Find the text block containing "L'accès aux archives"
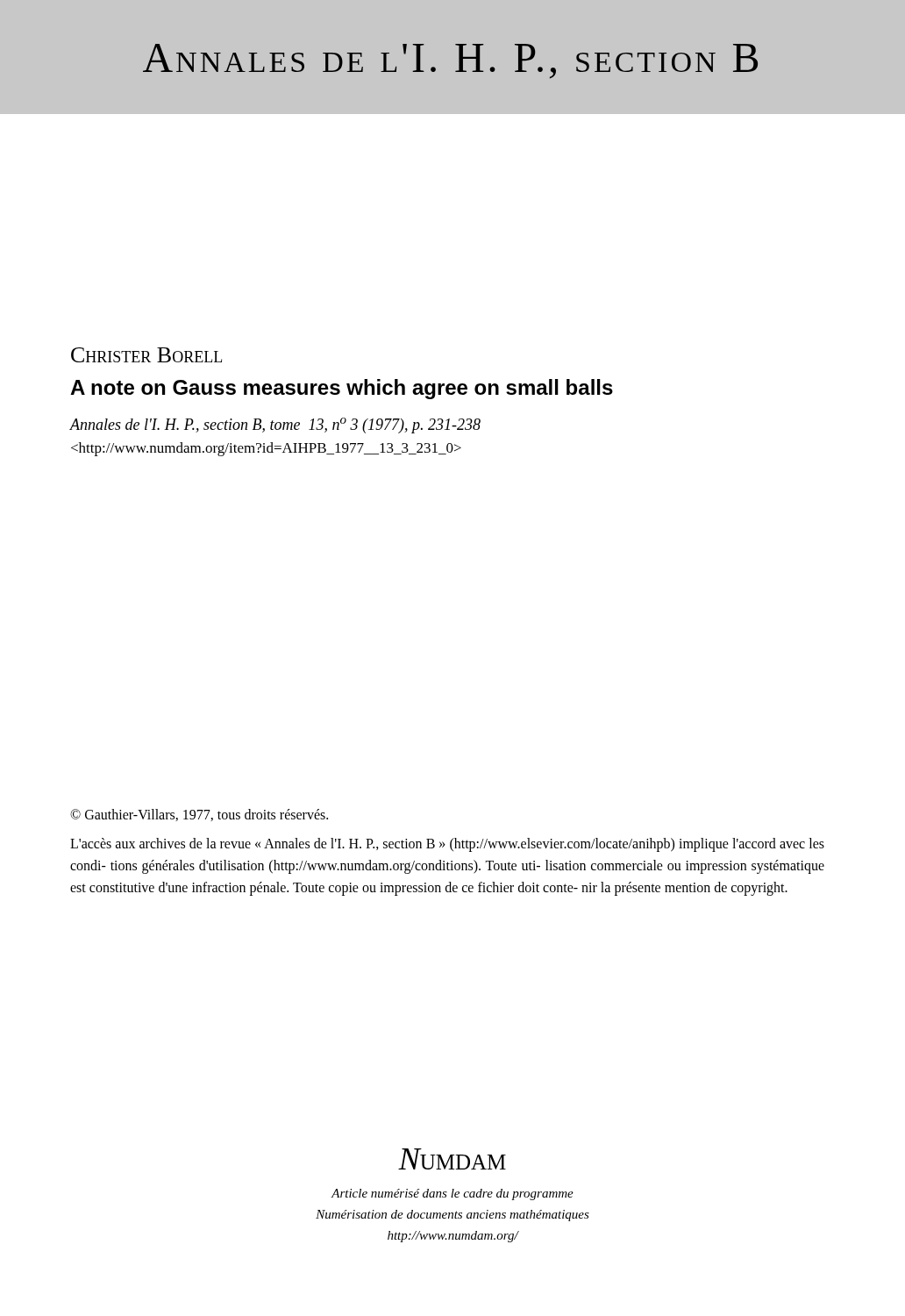 [447, 865]
